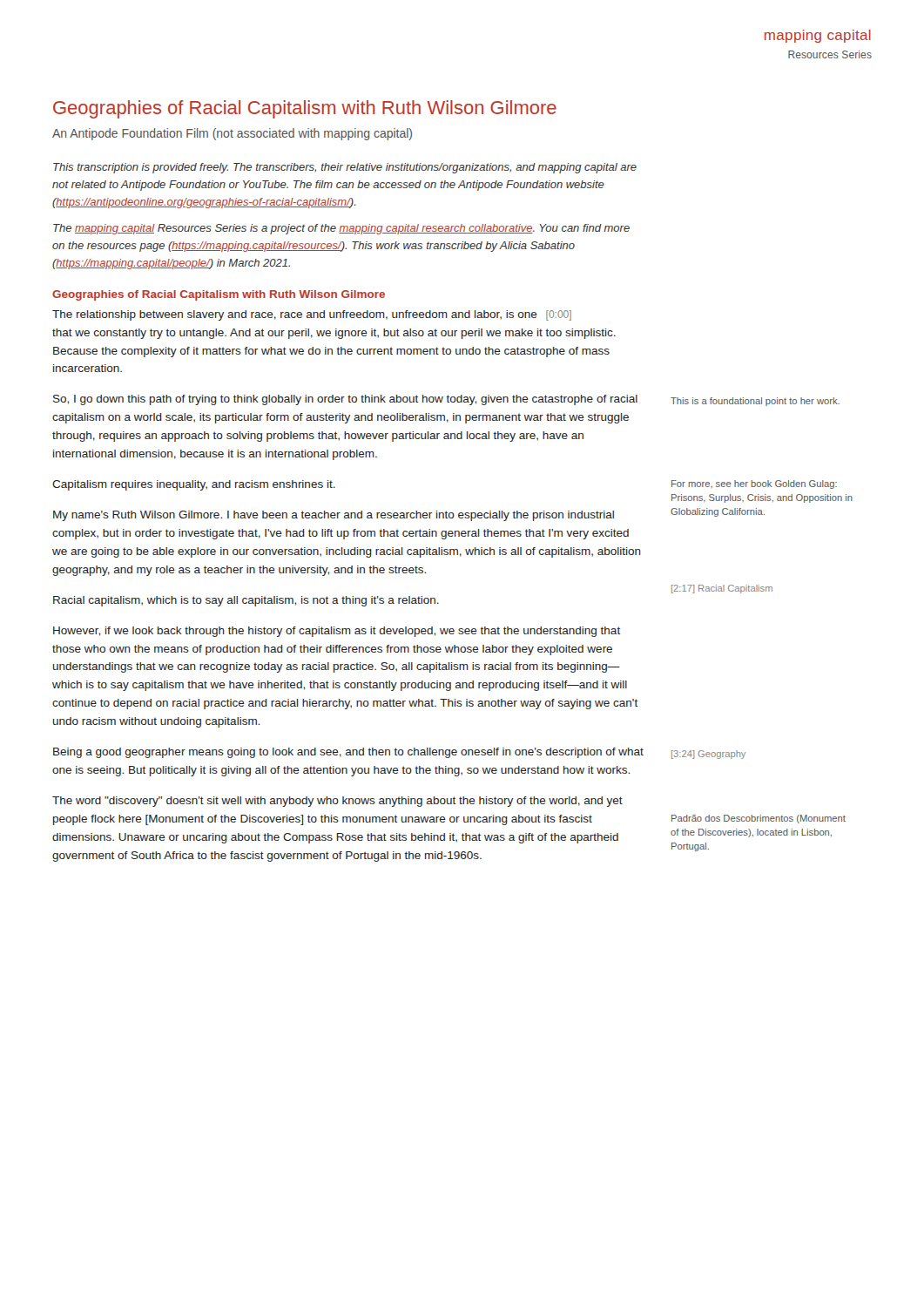This screenshot has width=924, height=1307.
Task: Point to the region starting "This transcription is provided freely. The transcribers,"
Action: coord(344,184)
